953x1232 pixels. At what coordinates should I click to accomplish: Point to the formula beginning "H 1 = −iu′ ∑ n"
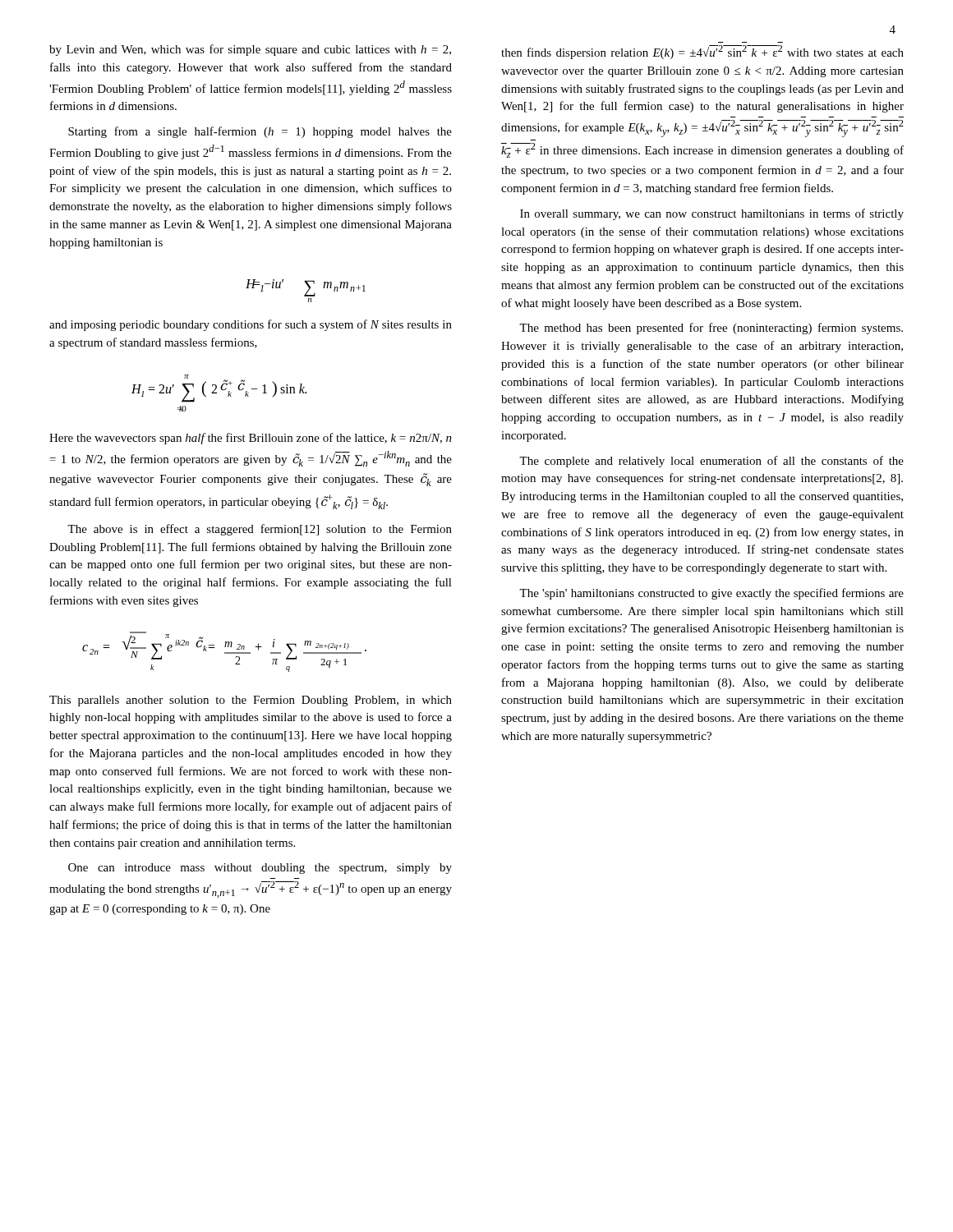[x=267, y=282]
